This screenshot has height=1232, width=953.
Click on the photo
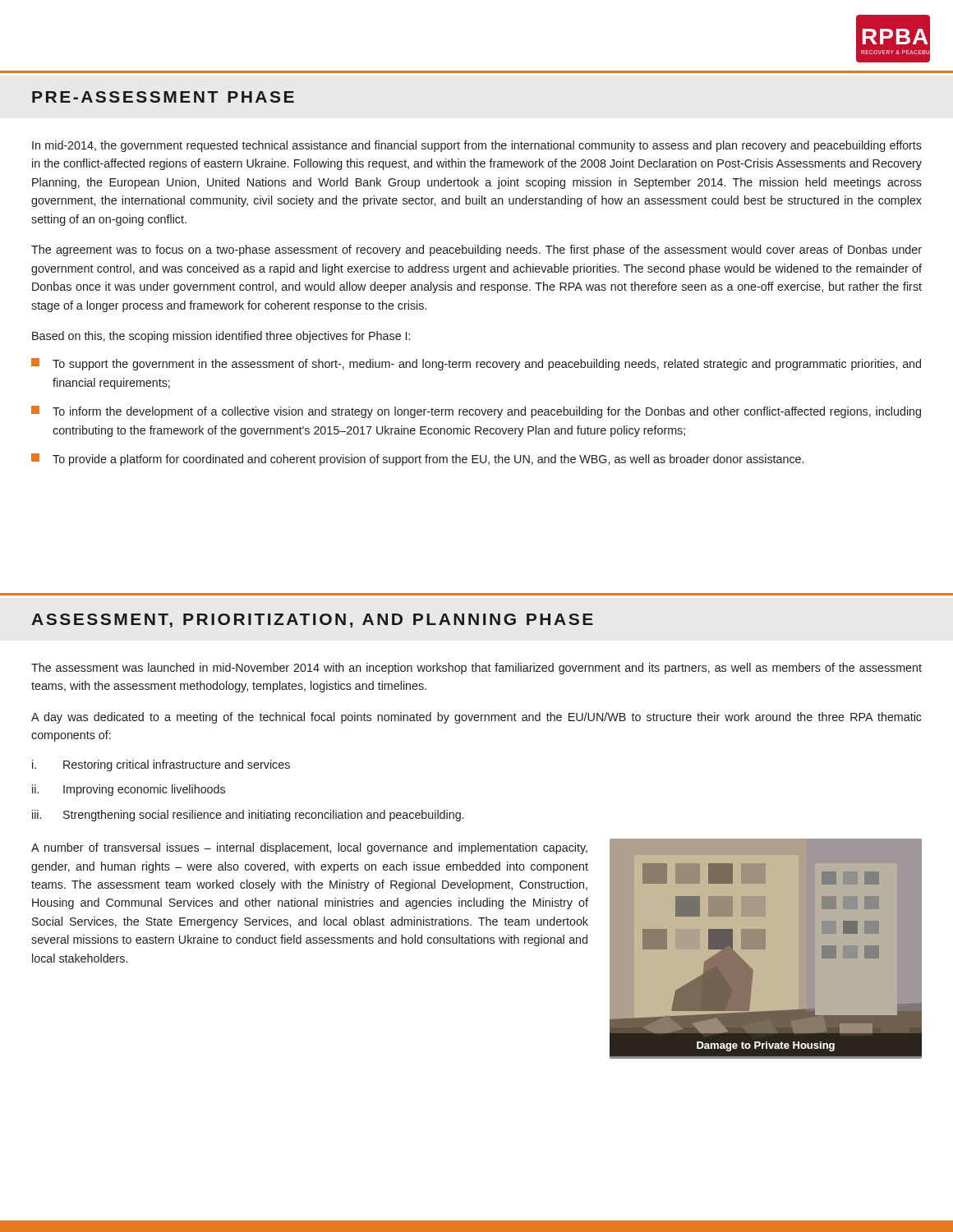coord(766,949)
